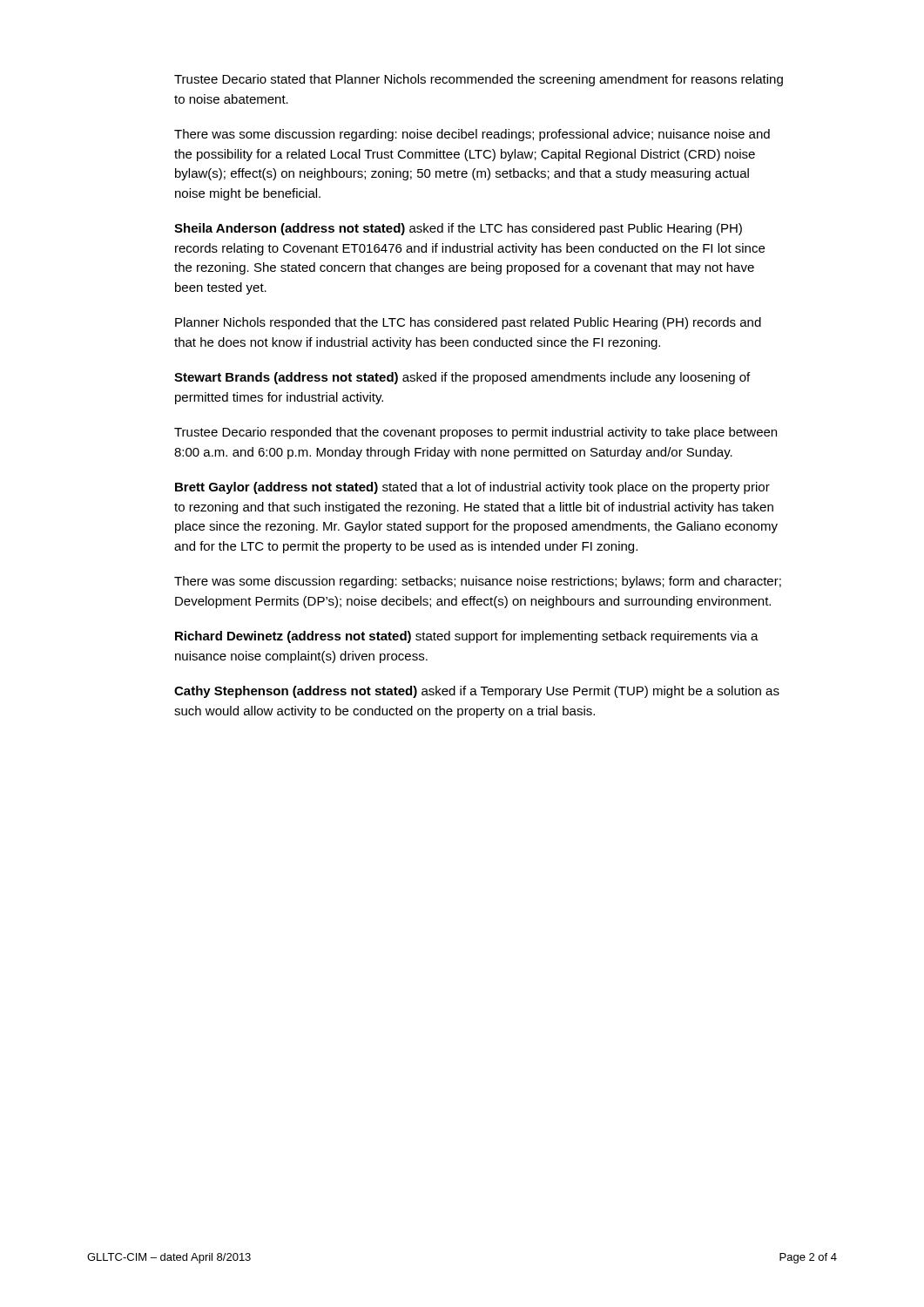Locate the text block starting "Trustee Decario responded that the covenant"

(476, 442)
